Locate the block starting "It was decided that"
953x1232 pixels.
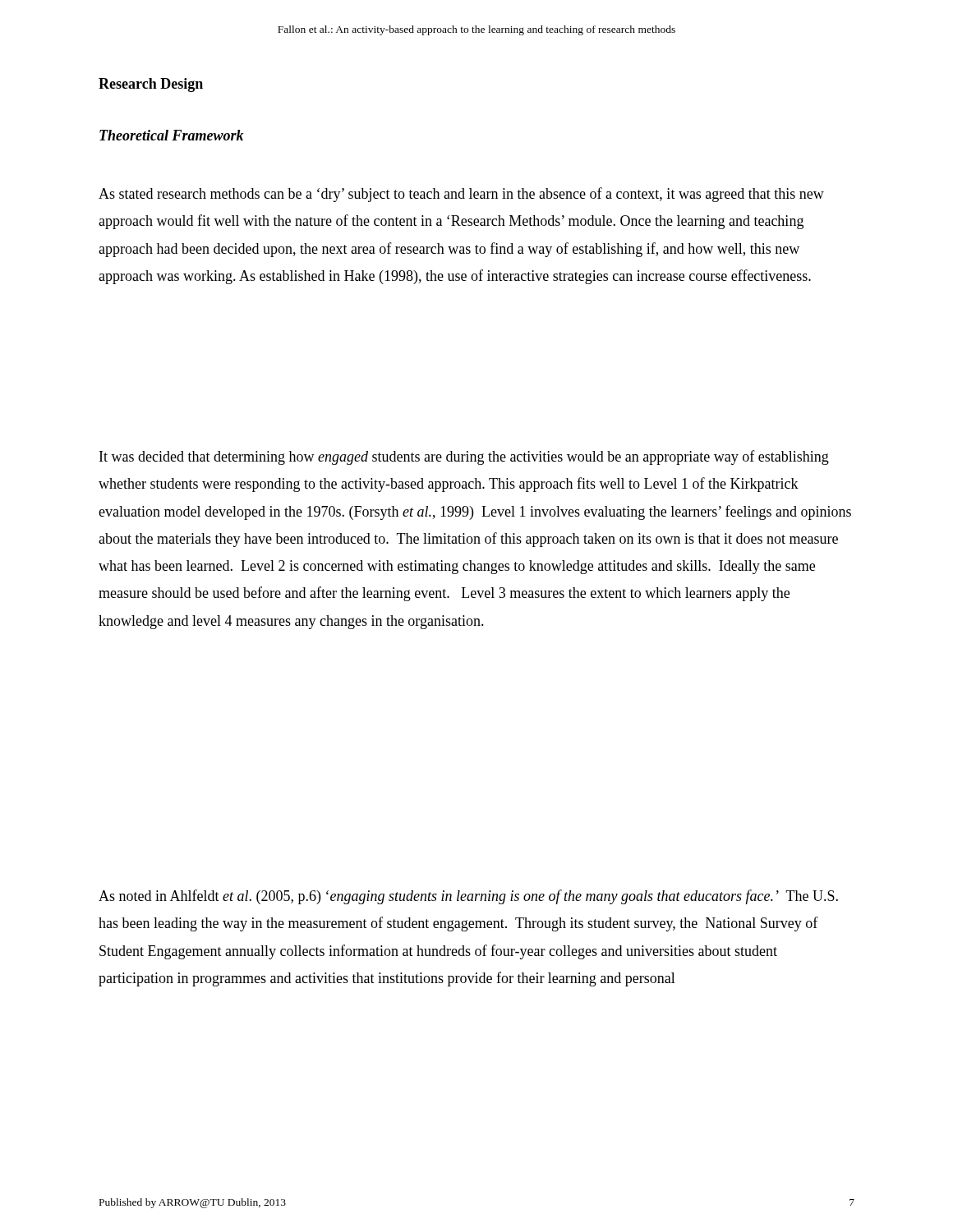[475, 539]
